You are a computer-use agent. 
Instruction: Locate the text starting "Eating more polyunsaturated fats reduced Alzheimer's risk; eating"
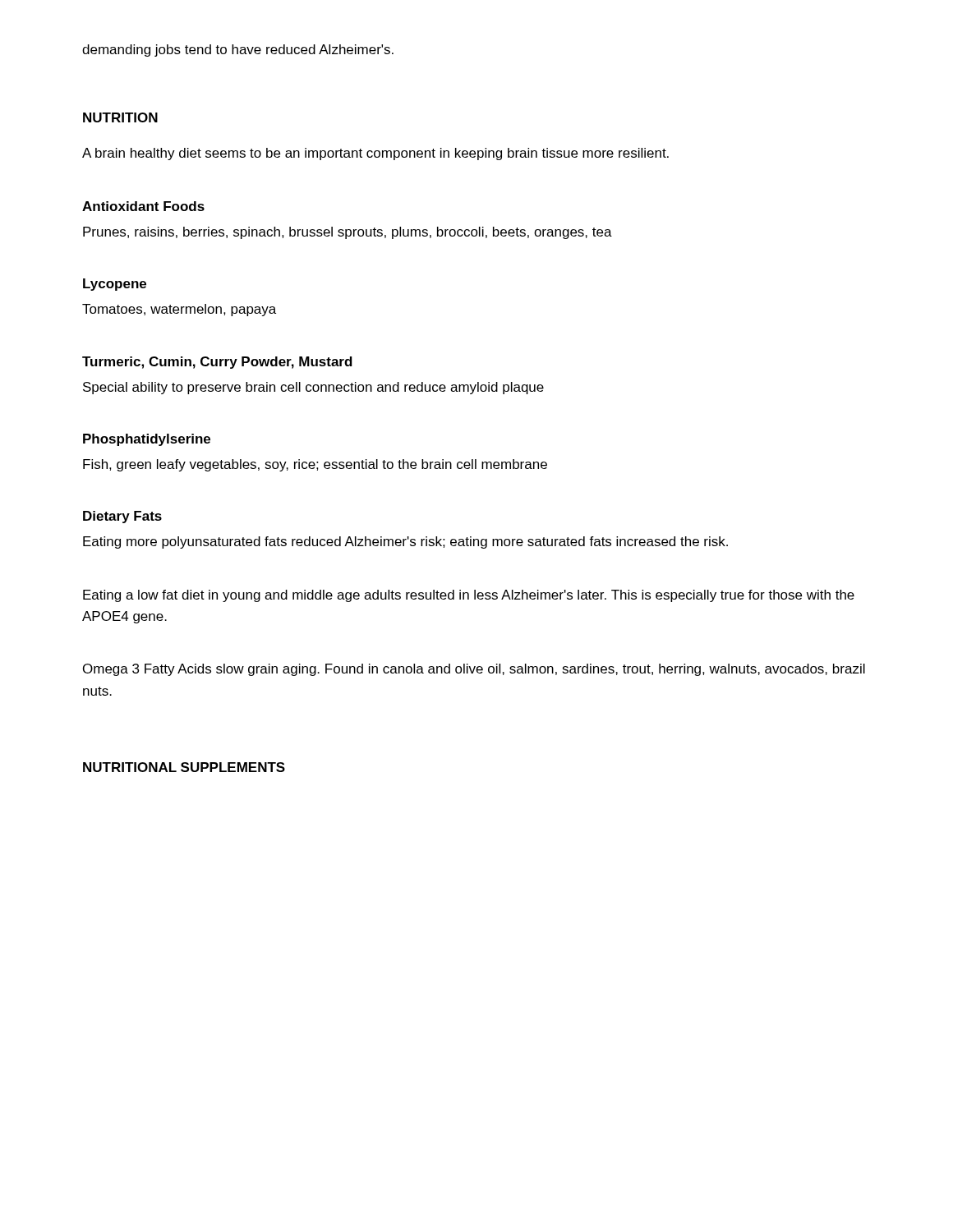[x=406, y=542]
